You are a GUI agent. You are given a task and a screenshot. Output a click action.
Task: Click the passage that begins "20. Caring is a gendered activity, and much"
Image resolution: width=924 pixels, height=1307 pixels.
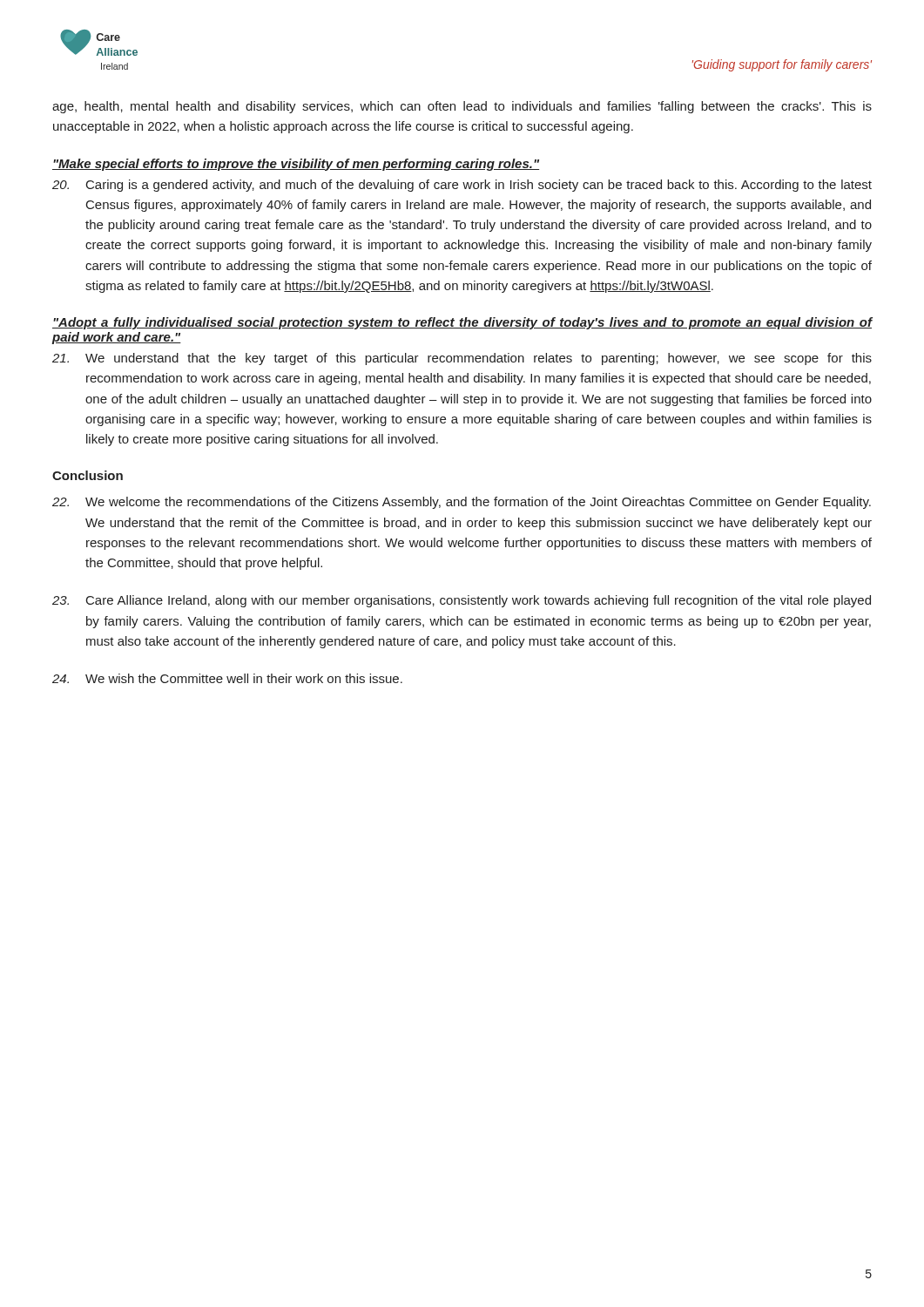click(462, 235)
